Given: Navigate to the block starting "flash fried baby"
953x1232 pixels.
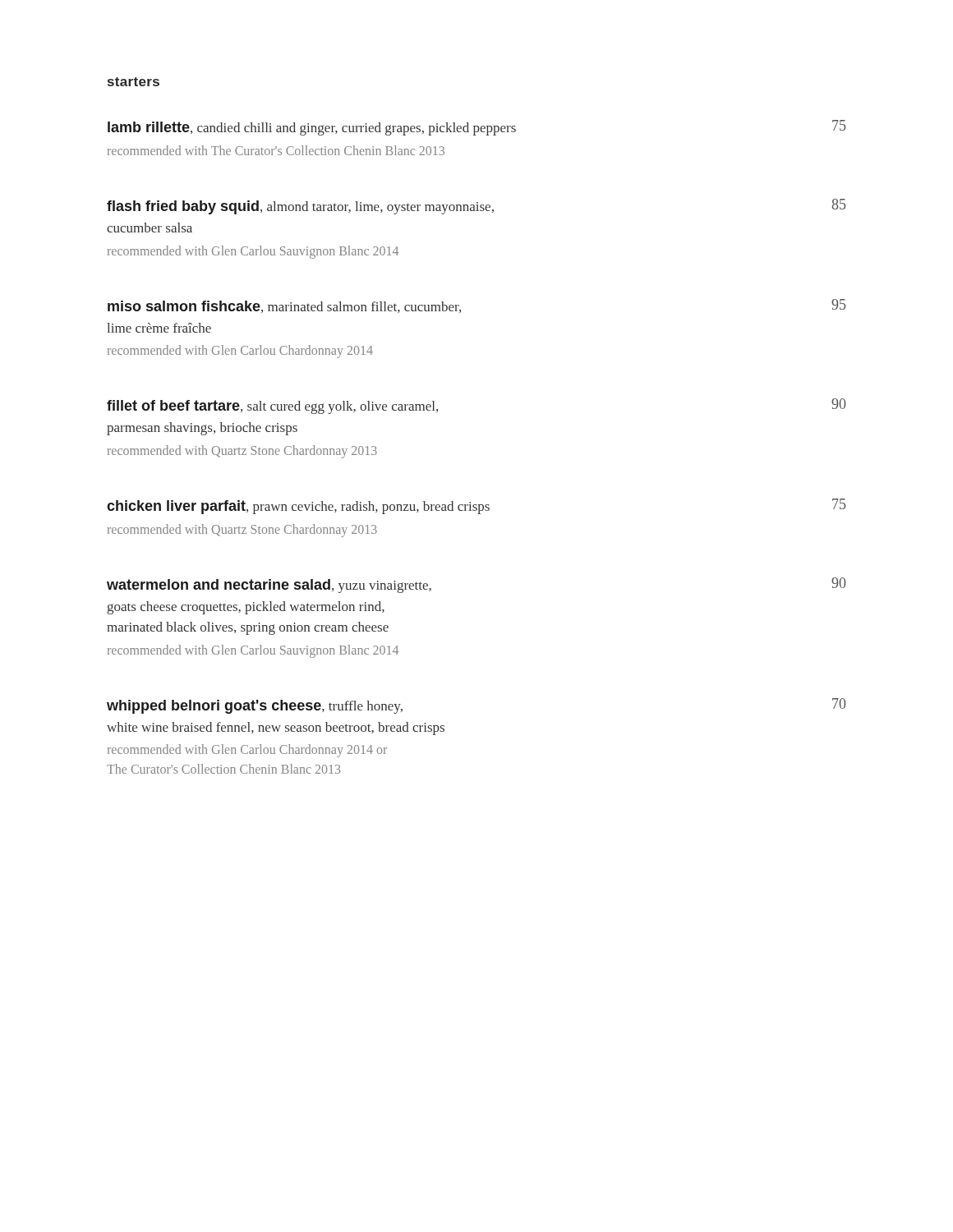Looking at the screenshot, I should [x=476, y=207].
